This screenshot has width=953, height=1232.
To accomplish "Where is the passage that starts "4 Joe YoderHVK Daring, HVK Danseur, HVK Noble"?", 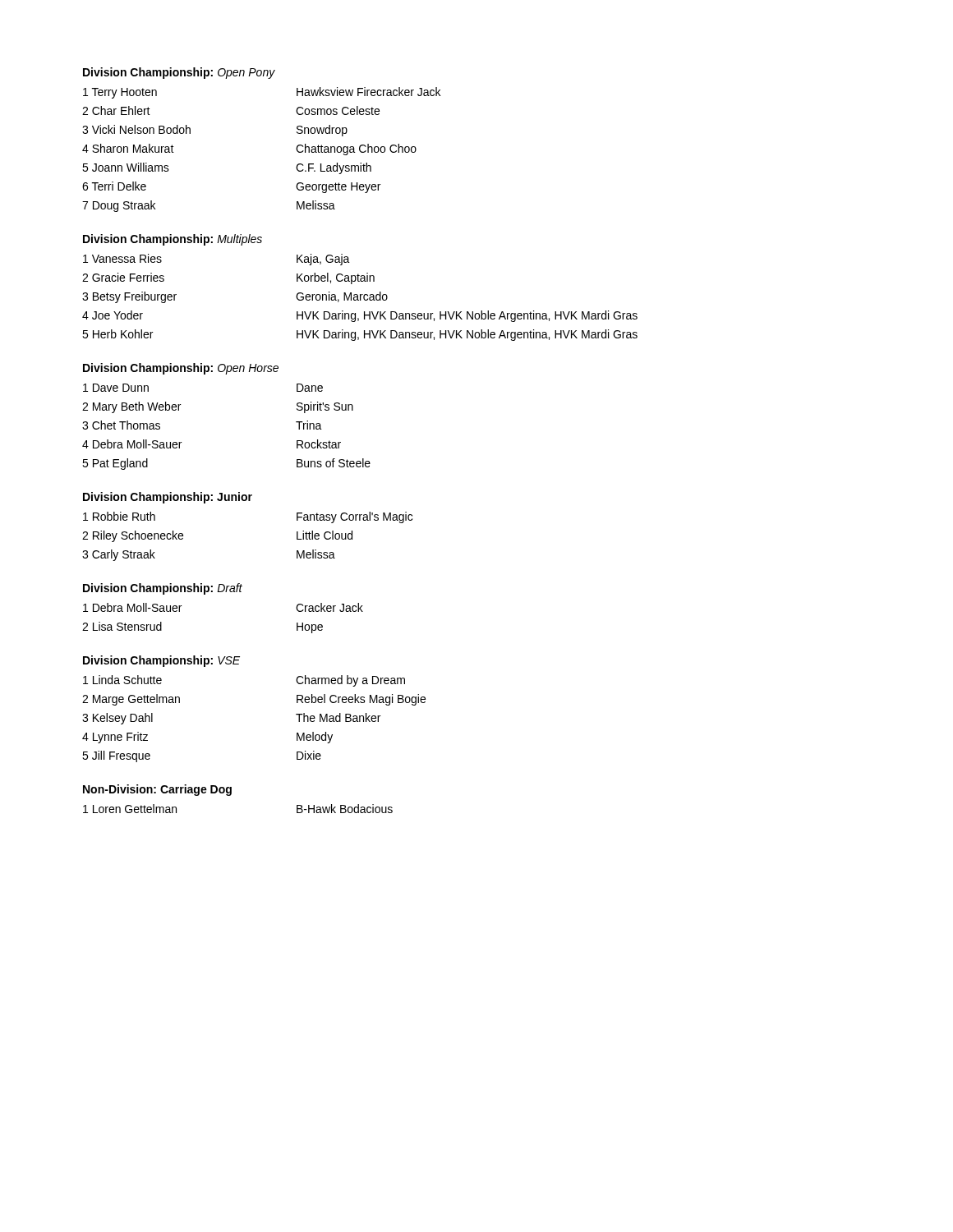I will [476, 316].
